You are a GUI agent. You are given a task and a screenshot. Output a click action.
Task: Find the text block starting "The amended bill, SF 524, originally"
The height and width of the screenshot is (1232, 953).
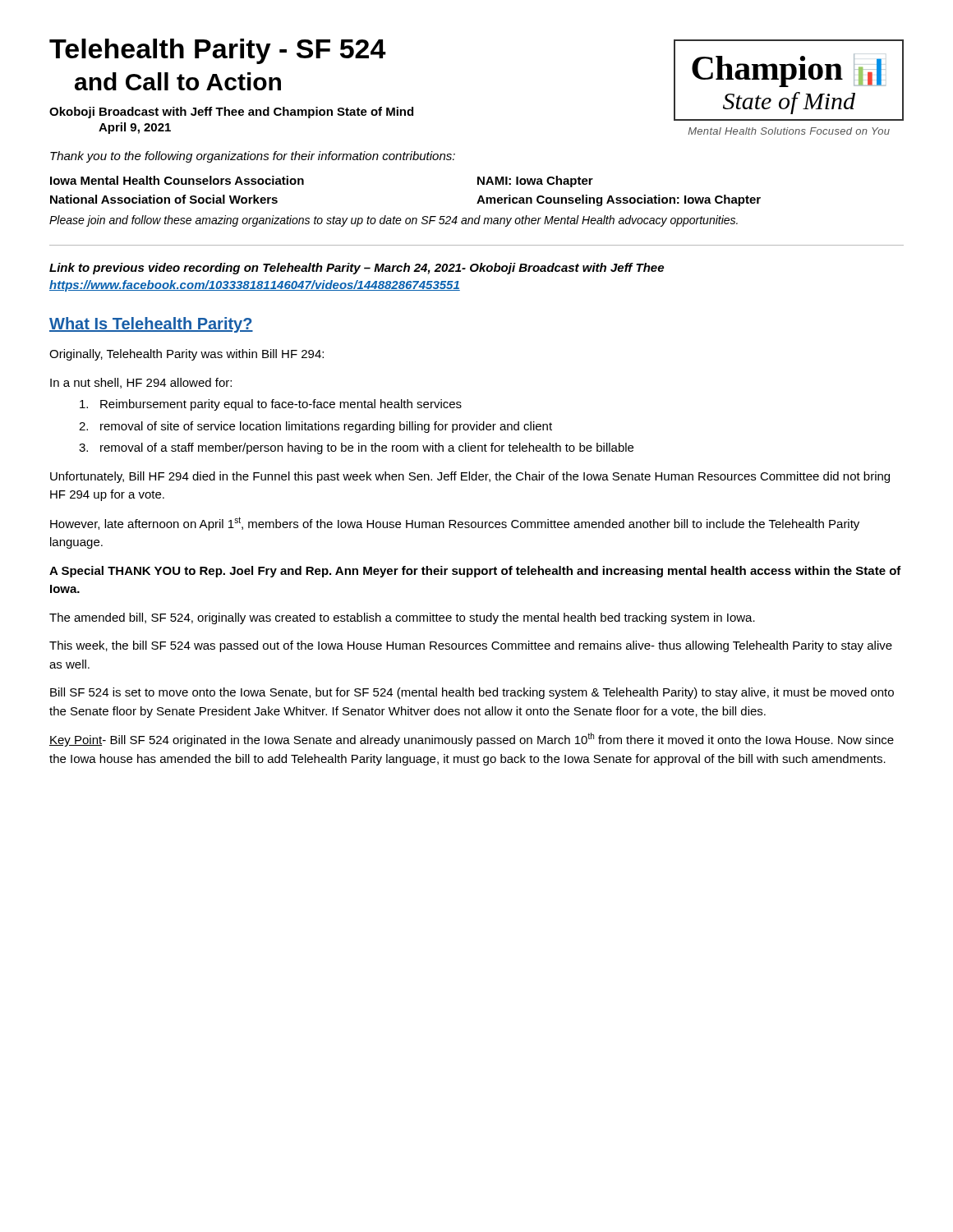402,617
